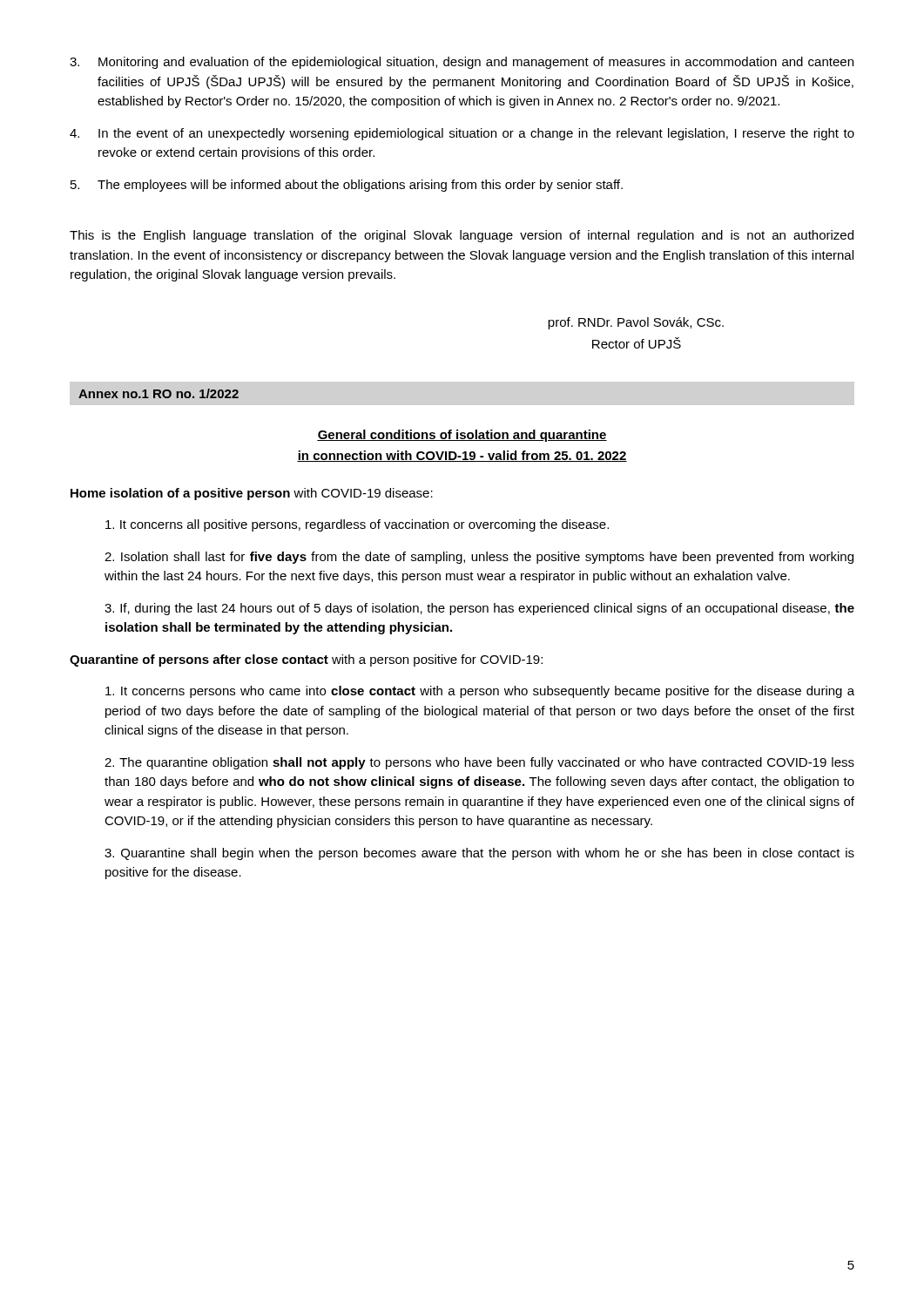Viewport: 924px width, 1307px height.
Task: Click the passage that begins "3. Monitoring and evaluation of"
Action: [462, 82]
